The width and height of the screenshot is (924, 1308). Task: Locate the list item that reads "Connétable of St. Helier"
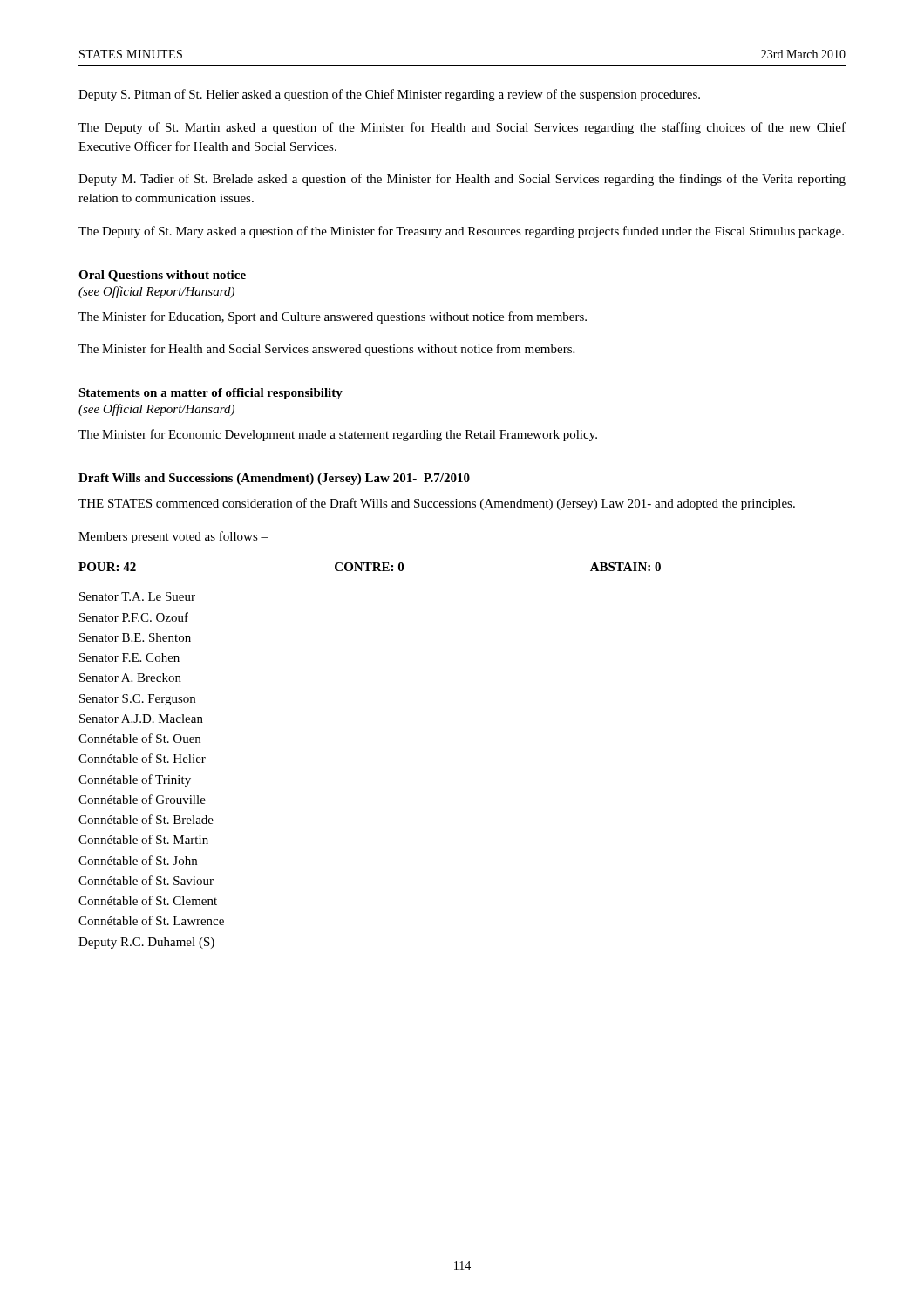click(142, 759)
